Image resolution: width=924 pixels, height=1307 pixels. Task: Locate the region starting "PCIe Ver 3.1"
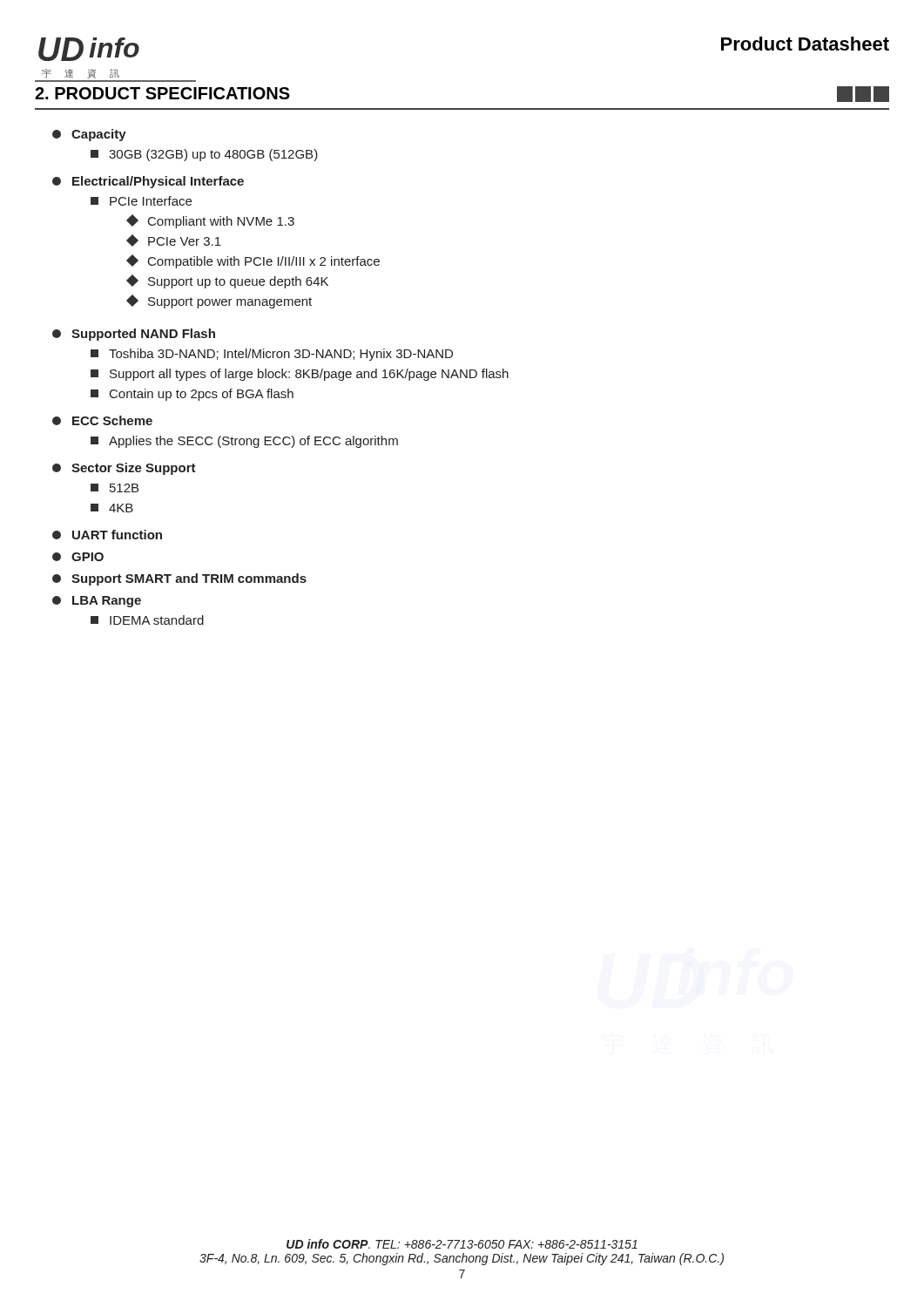(x=175, y=241)
